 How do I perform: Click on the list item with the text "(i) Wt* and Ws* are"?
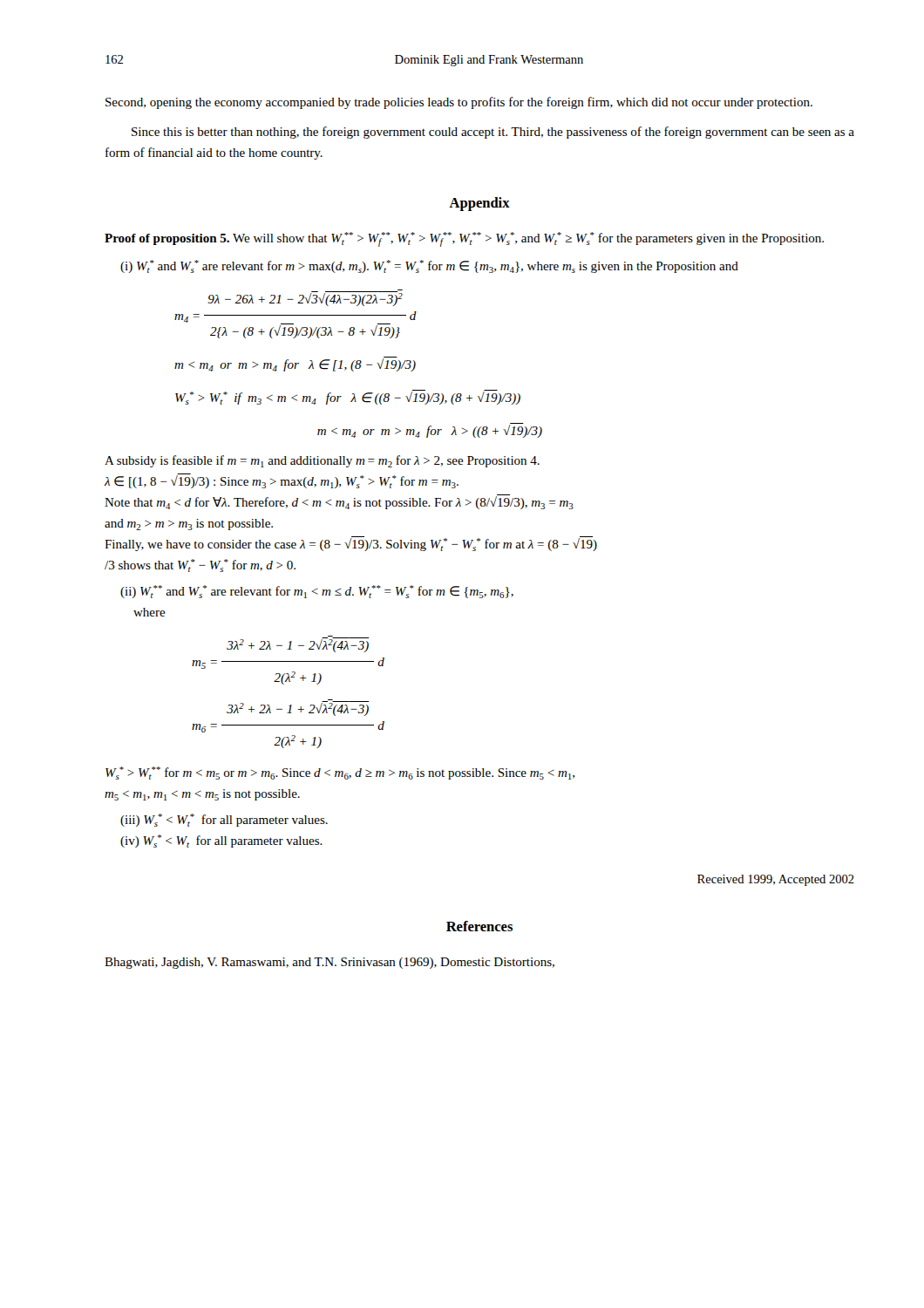coord(429,266)
